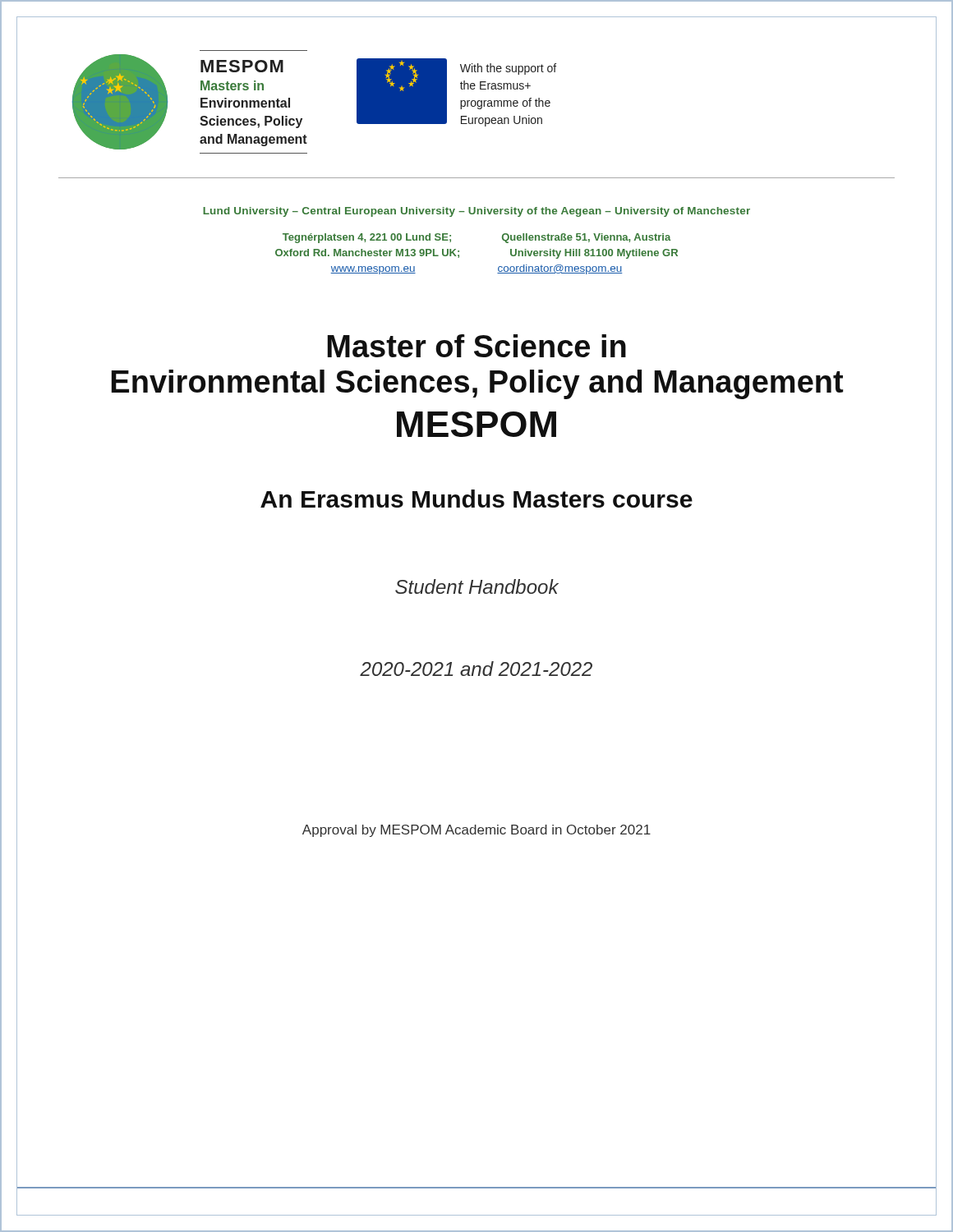Image resolution: width=953 pixels, height=1232 pixels.
Task: Find "2020-2021 and 2021-2022" on this page
Action: (x=476, y=669)
